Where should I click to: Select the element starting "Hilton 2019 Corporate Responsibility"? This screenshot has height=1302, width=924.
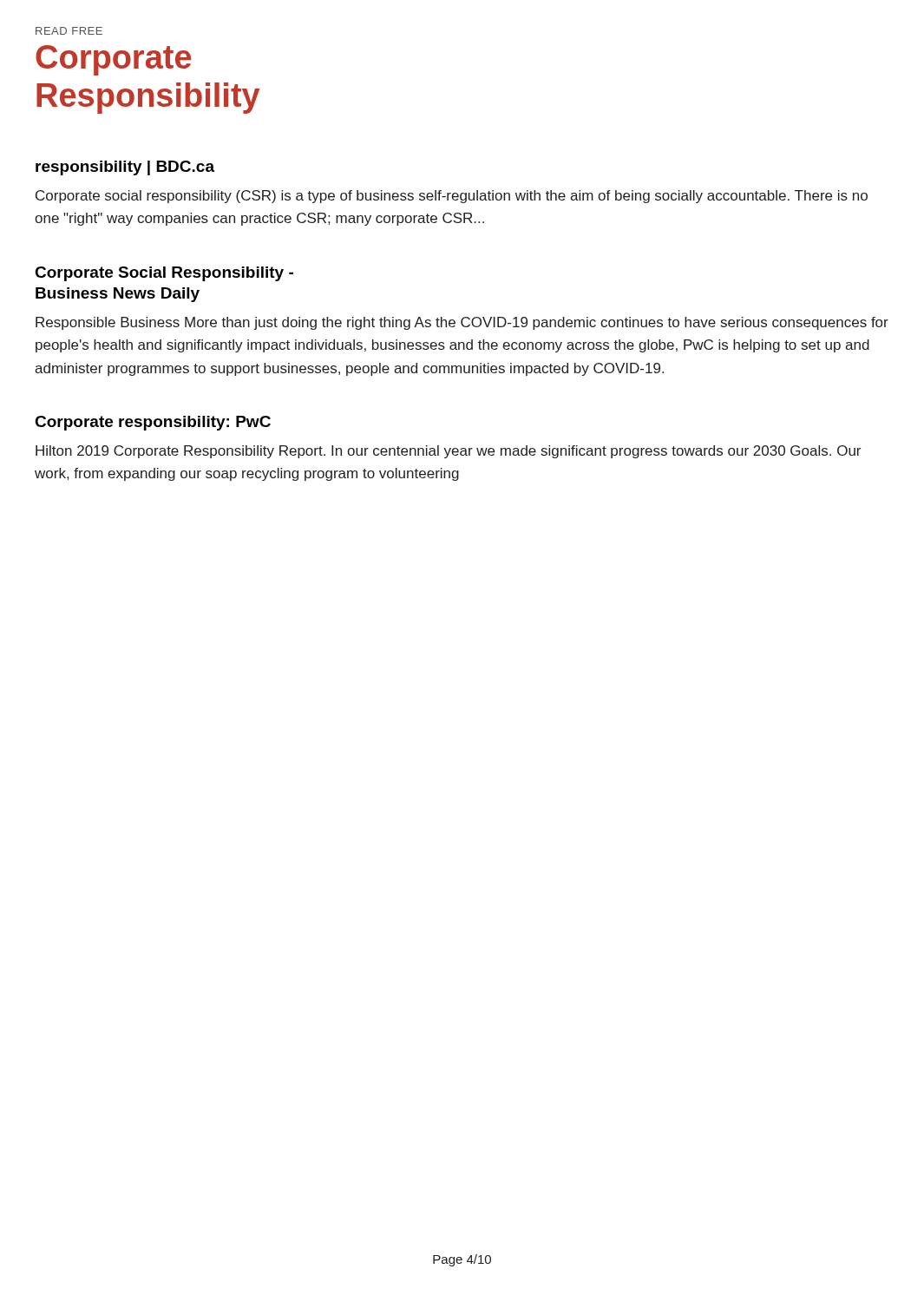(x=448, y=462)
